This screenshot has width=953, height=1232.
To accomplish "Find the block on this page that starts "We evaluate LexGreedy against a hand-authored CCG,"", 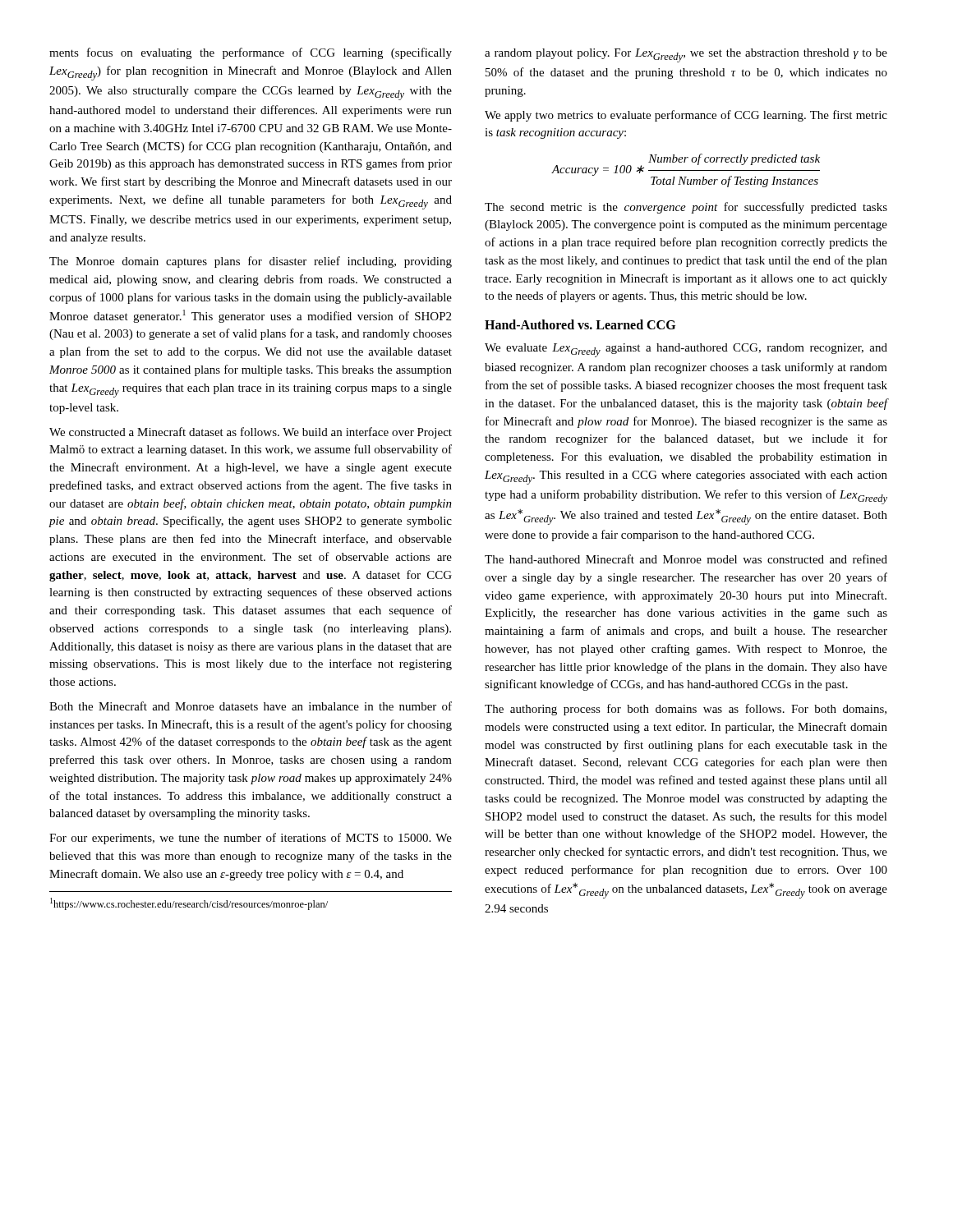I will tap(686, 442).
